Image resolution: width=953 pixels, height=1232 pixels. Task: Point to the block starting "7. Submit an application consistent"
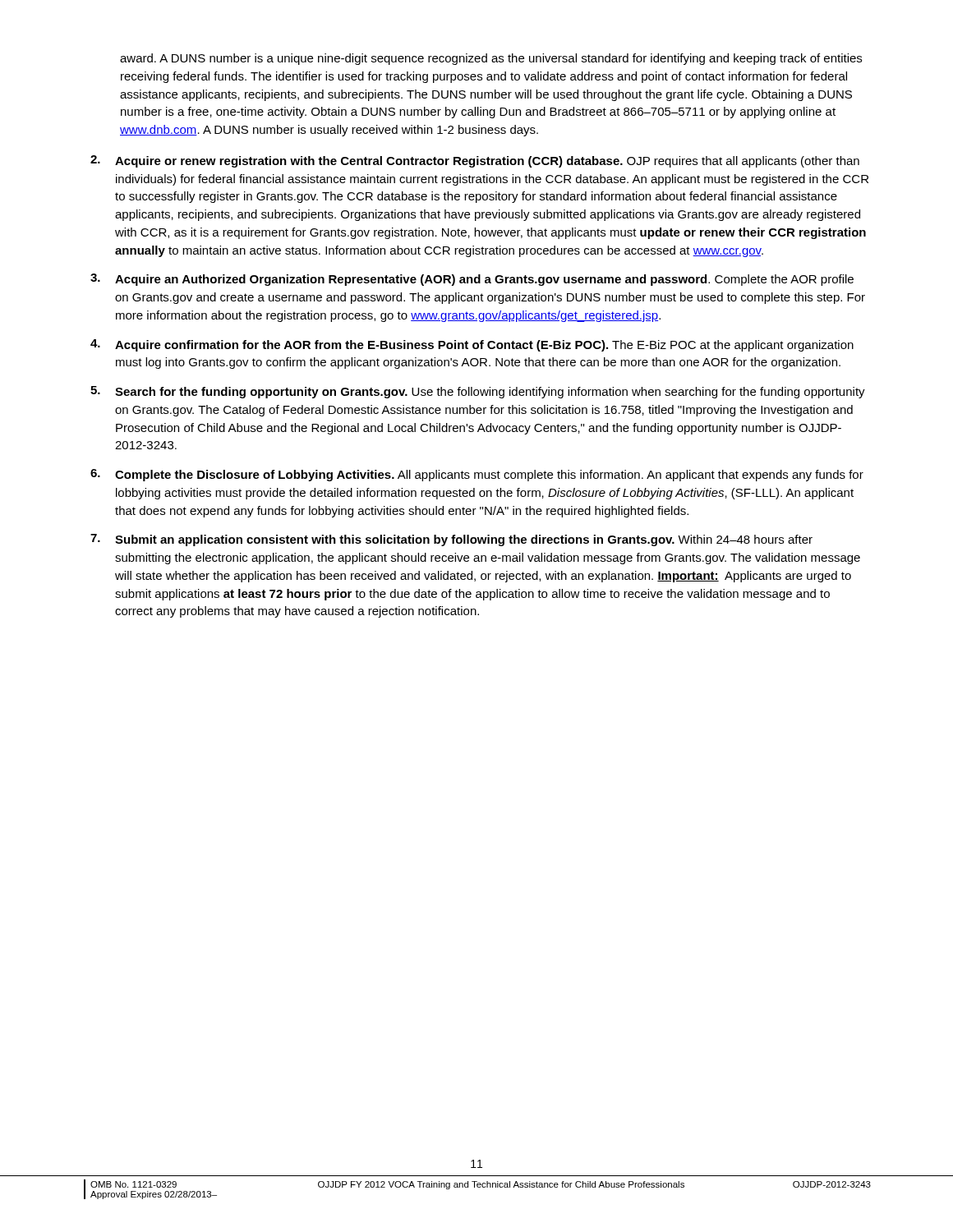pos(481,575)
